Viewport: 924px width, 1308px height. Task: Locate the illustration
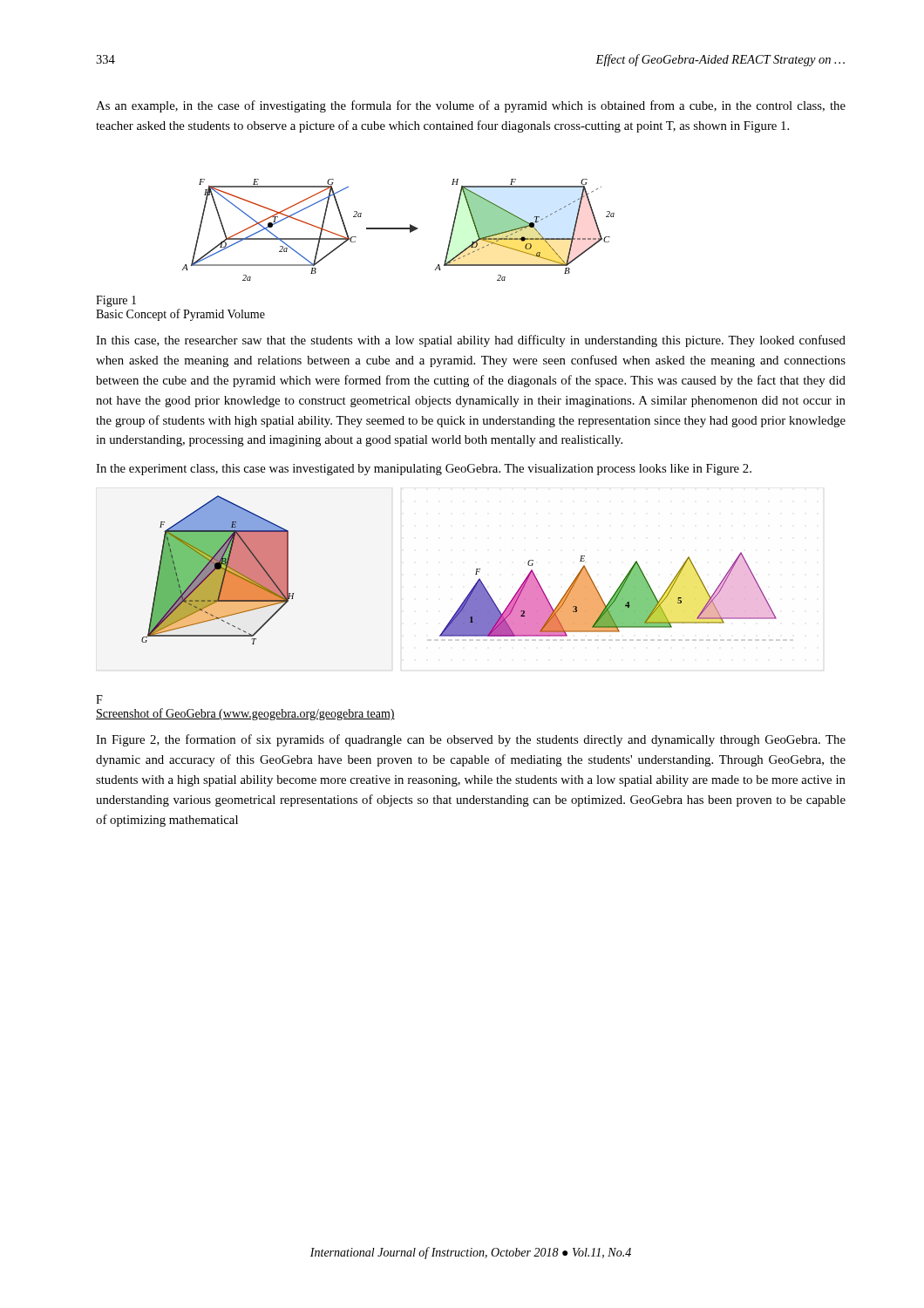[x=471, y=221]
